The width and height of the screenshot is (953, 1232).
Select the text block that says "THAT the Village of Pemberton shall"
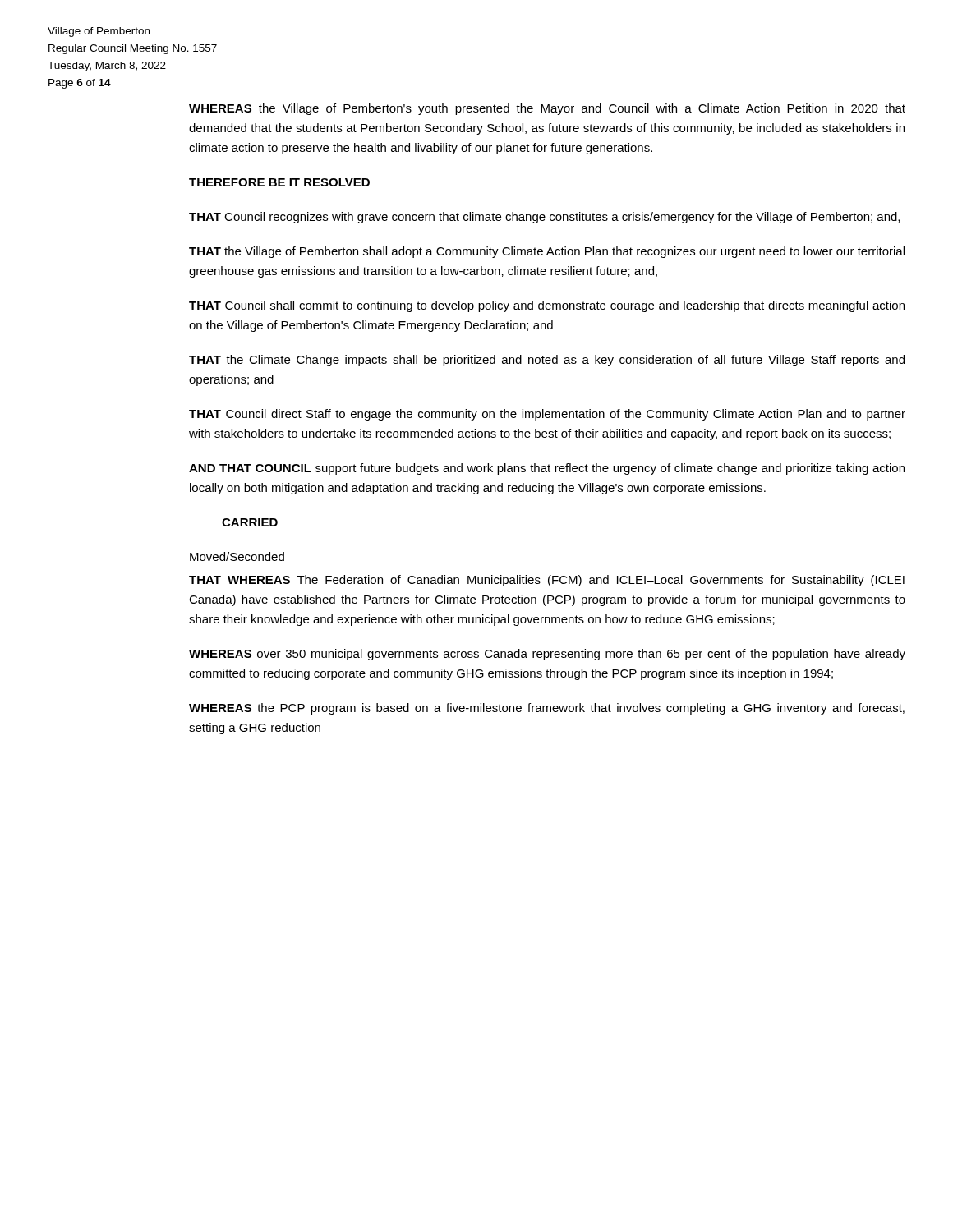click(x=547, y=261)
